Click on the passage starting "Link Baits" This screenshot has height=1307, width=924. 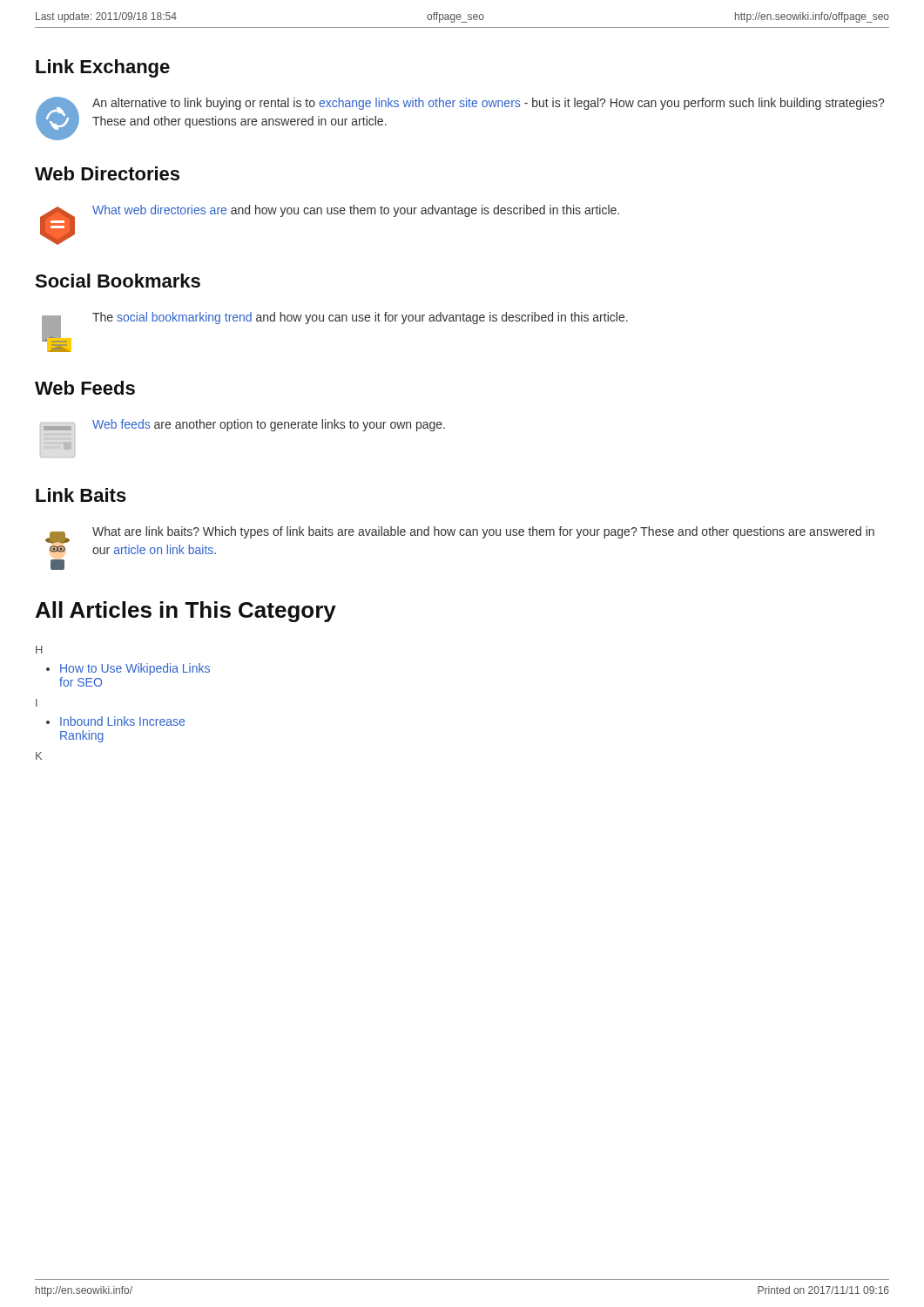[81, 495]
